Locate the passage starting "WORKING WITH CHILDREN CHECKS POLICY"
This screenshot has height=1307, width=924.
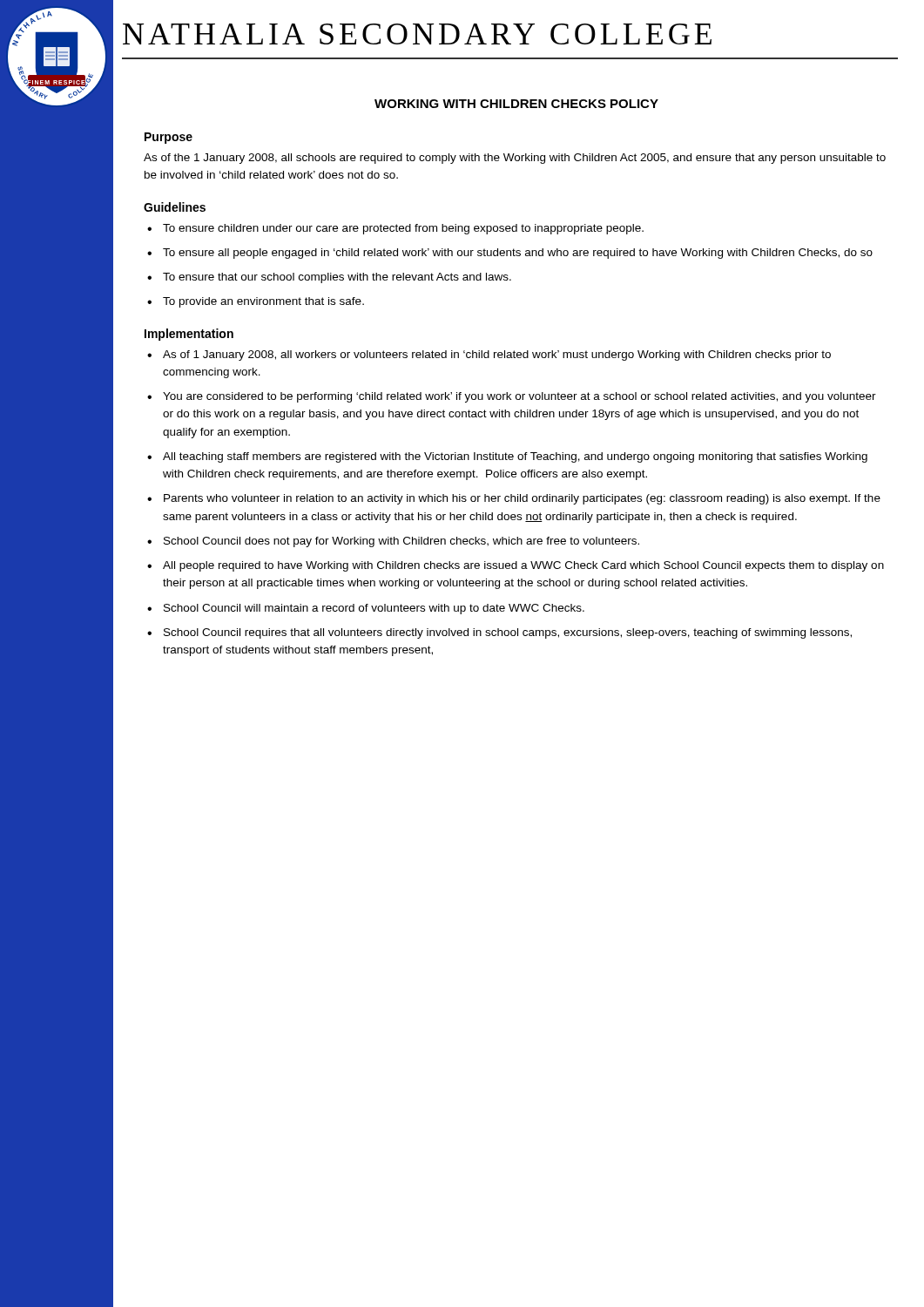pyautogui.click(x=516, y=103)
